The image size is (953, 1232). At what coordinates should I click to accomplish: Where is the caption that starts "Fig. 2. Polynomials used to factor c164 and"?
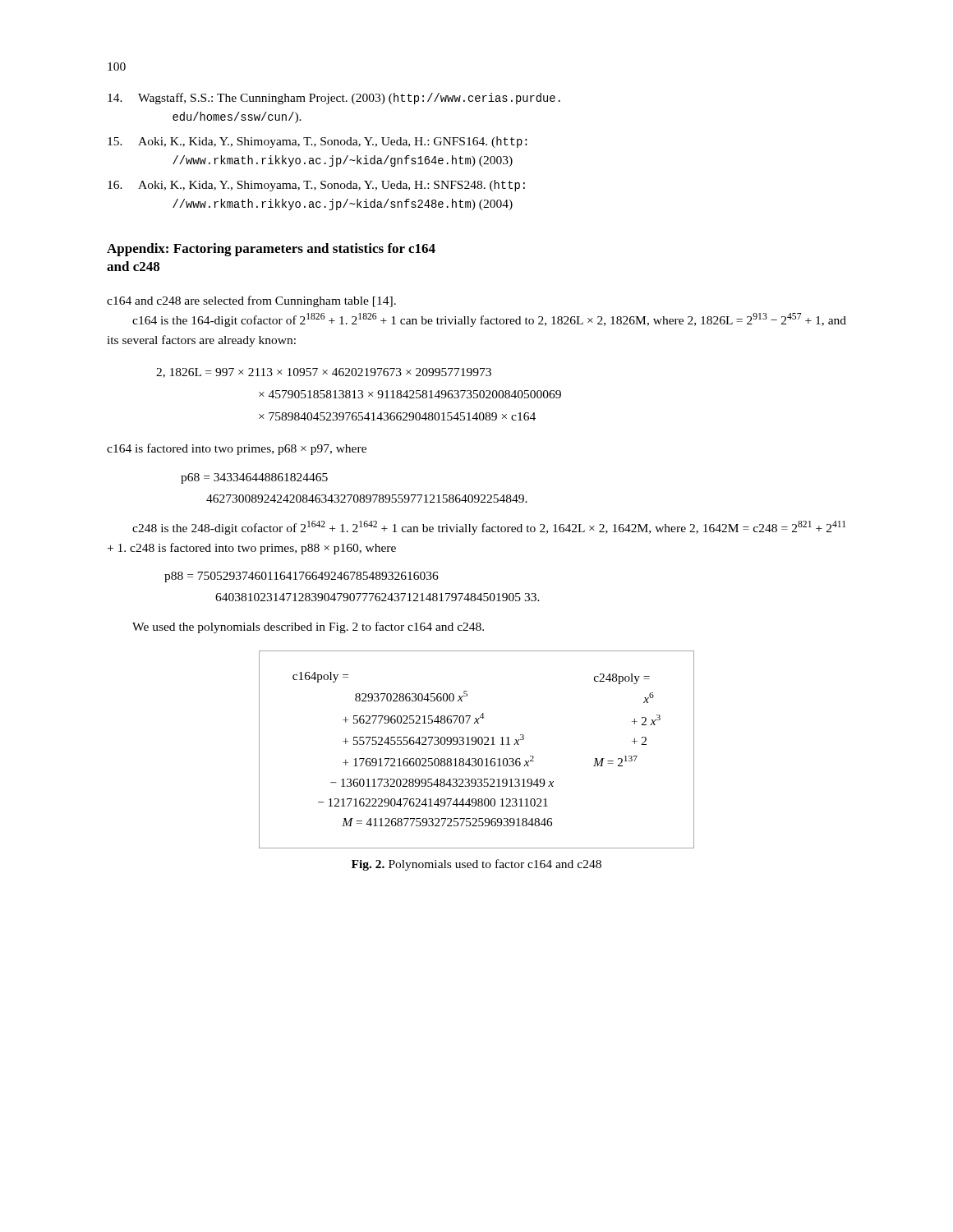[476, 863]
